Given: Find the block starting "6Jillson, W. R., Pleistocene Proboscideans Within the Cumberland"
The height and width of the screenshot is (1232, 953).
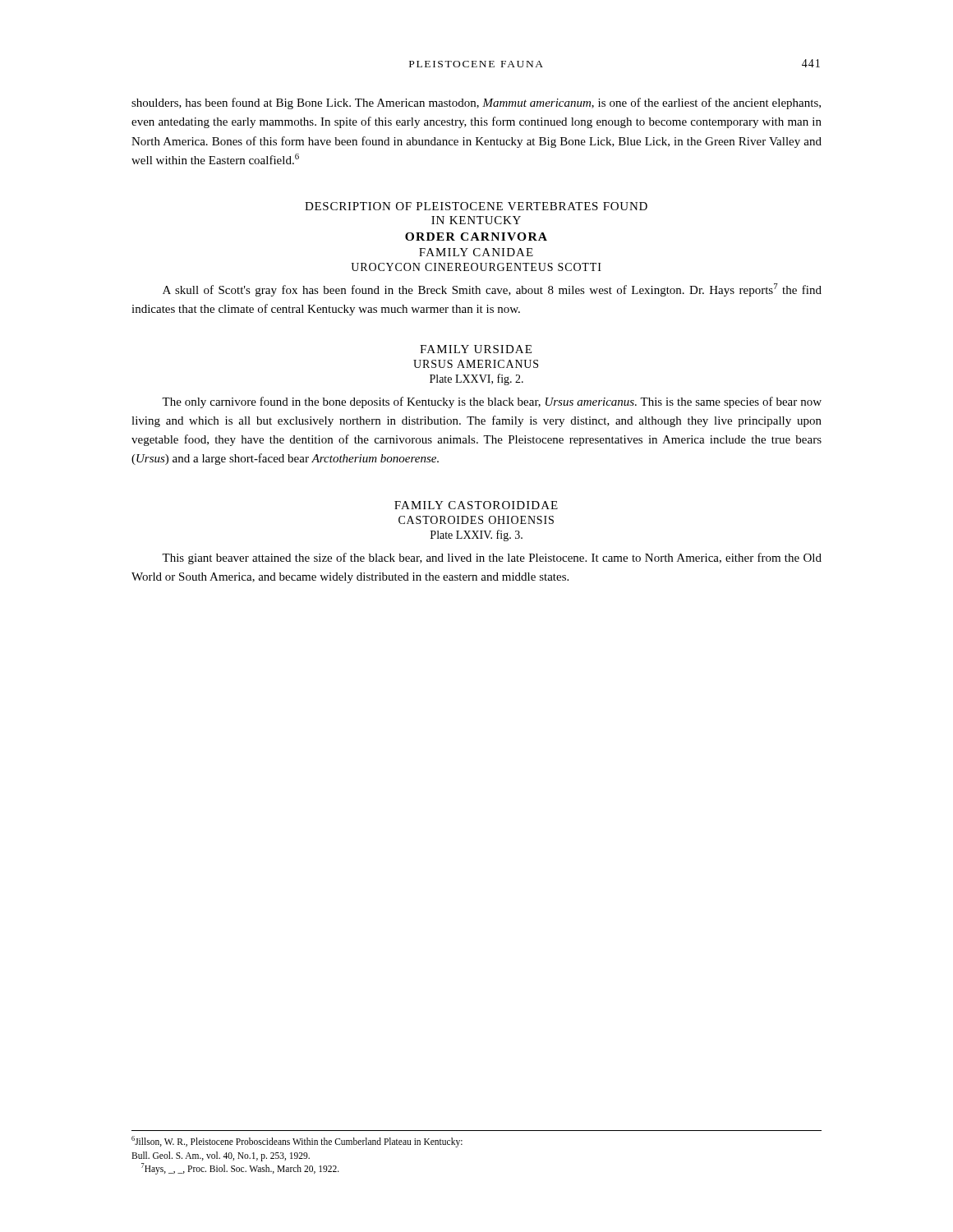Looking at the screenshot, I should click(x=297, y=1155).
